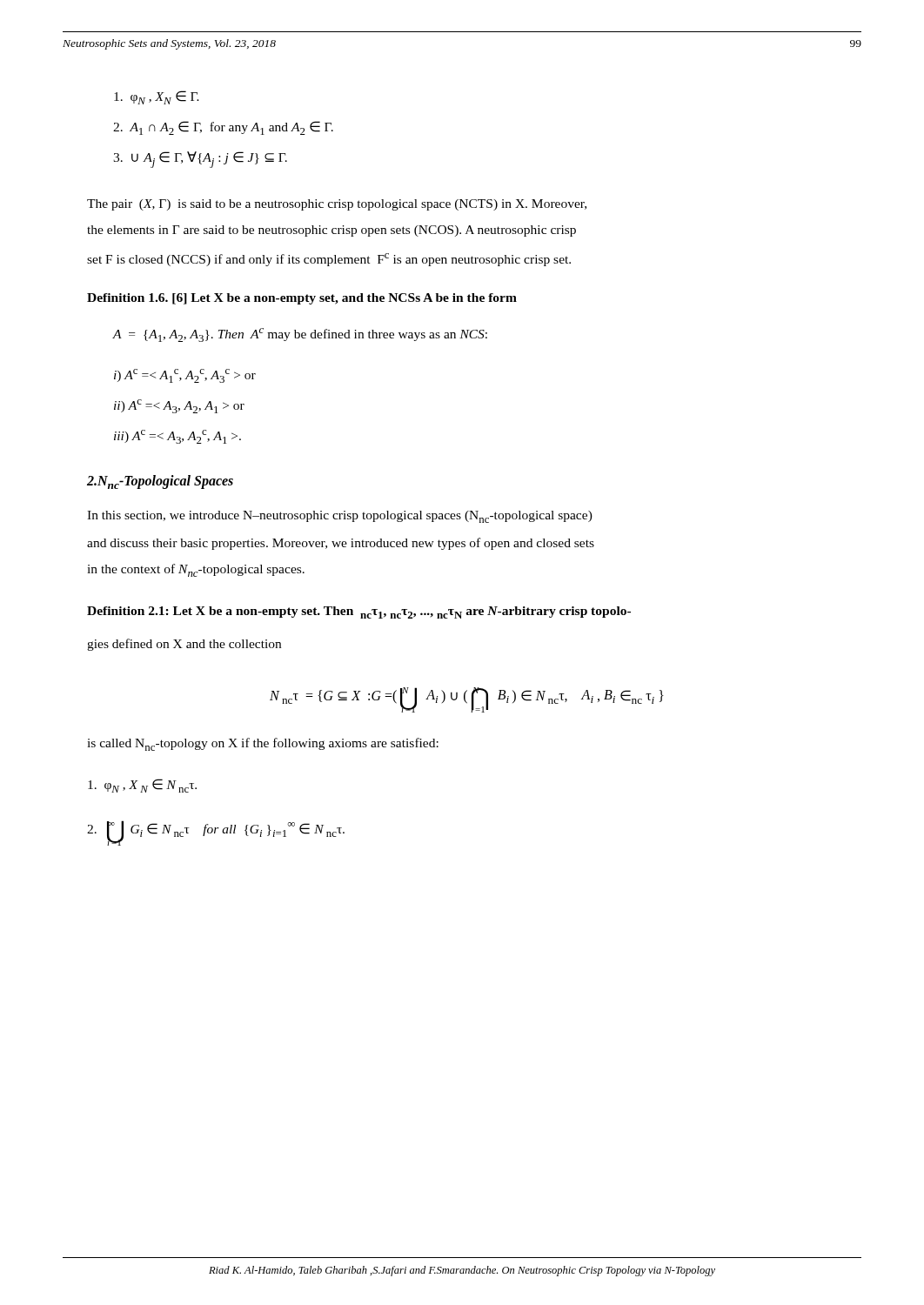Point to the block beginning "set F is closed"
Screen dimensions: 1305x924
pos(329,257)
